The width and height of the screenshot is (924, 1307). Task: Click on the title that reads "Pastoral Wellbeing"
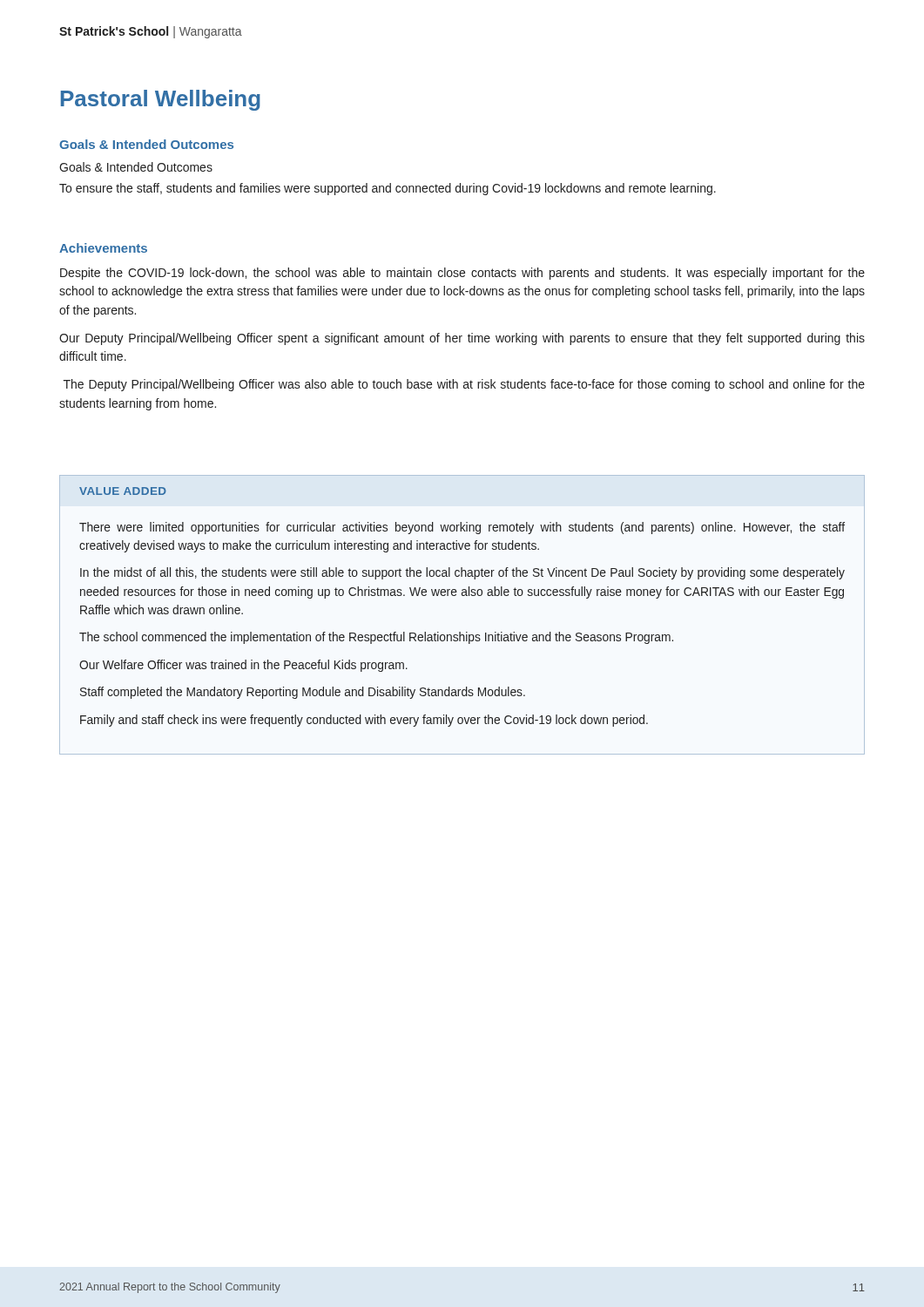160,98
